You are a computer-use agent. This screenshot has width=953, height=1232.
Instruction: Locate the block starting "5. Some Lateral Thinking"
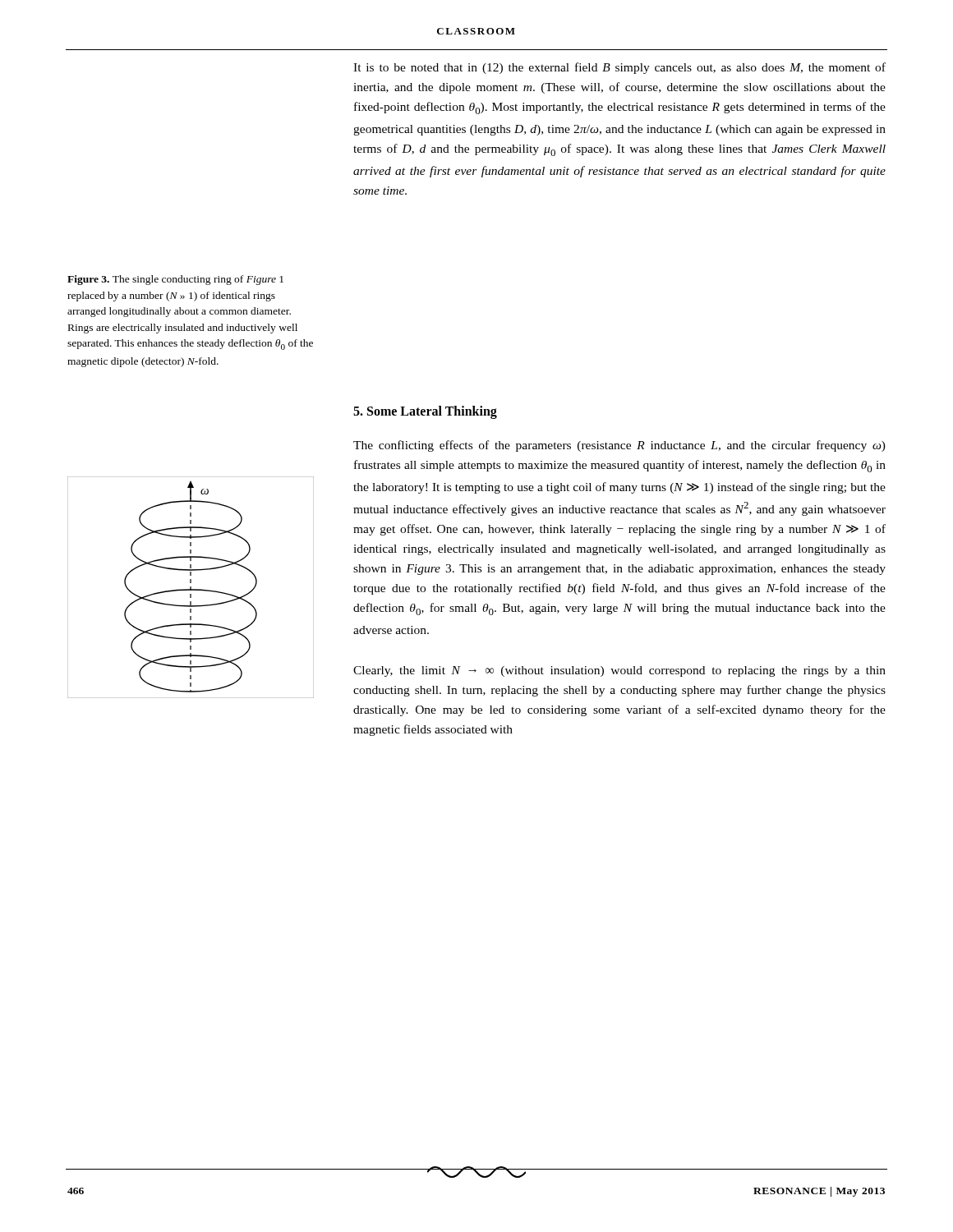click(425, 411)
